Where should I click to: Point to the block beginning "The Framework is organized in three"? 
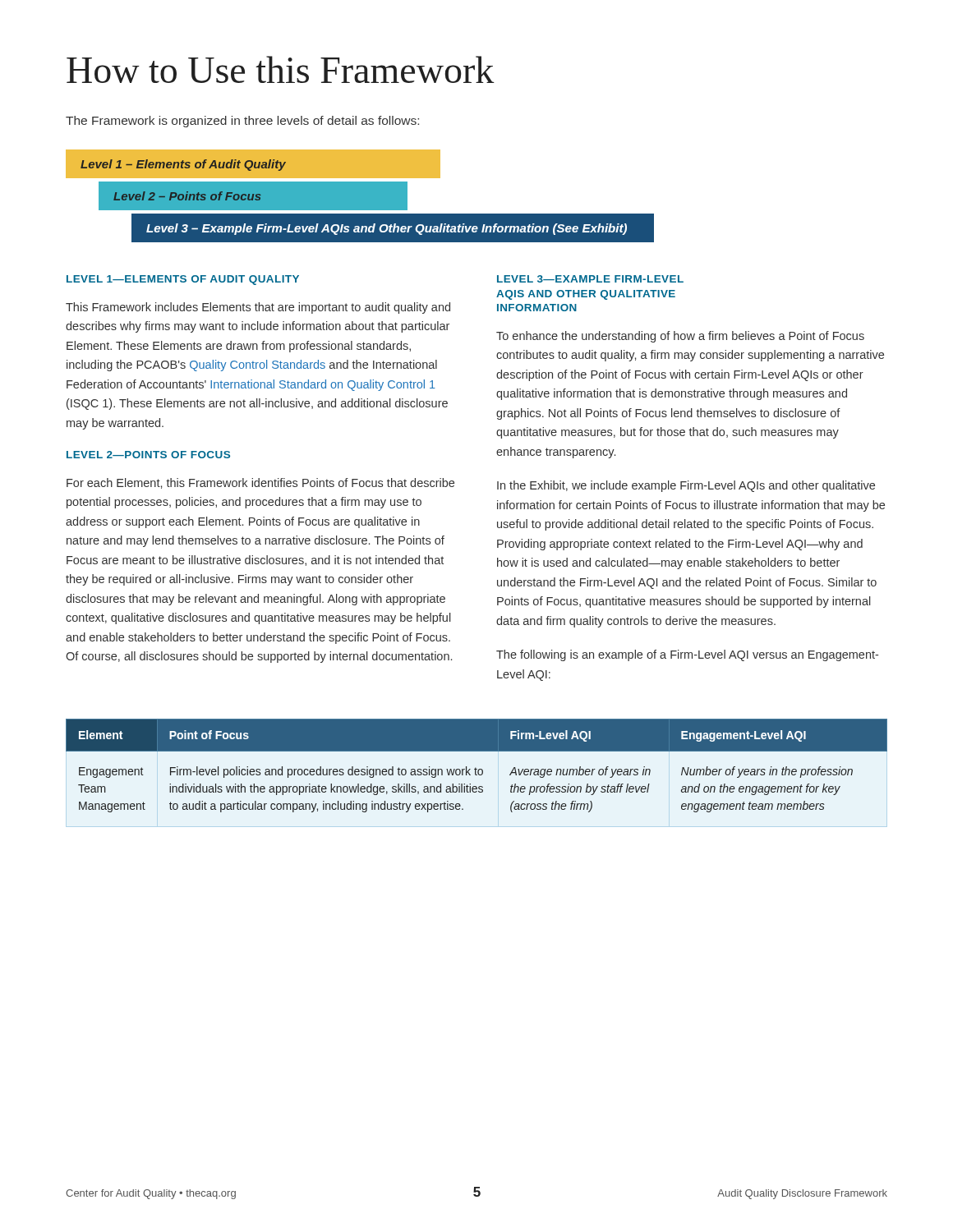(242, 122)
